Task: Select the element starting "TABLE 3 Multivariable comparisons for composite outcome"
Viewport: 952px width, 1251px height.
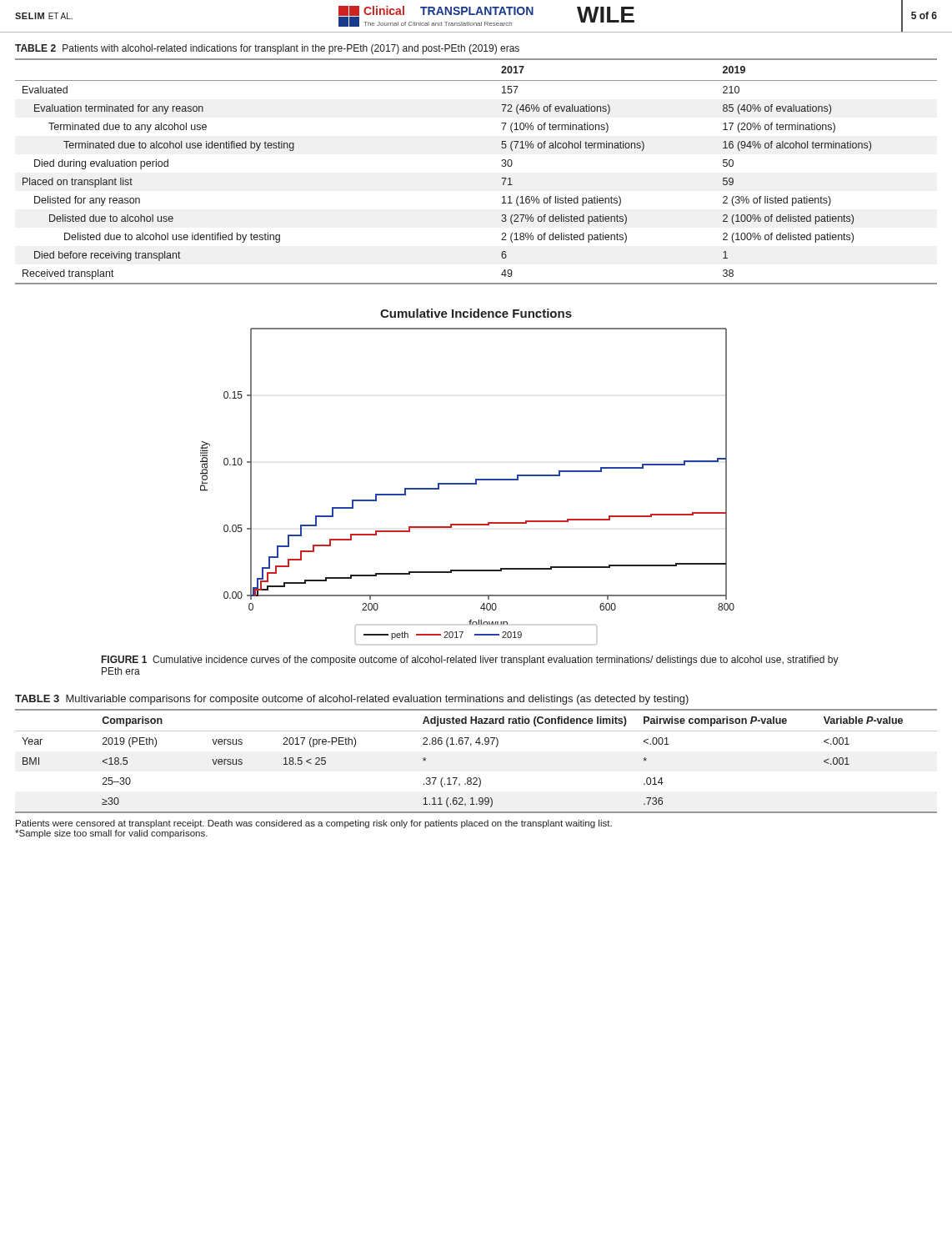Action: pos(352,698)
